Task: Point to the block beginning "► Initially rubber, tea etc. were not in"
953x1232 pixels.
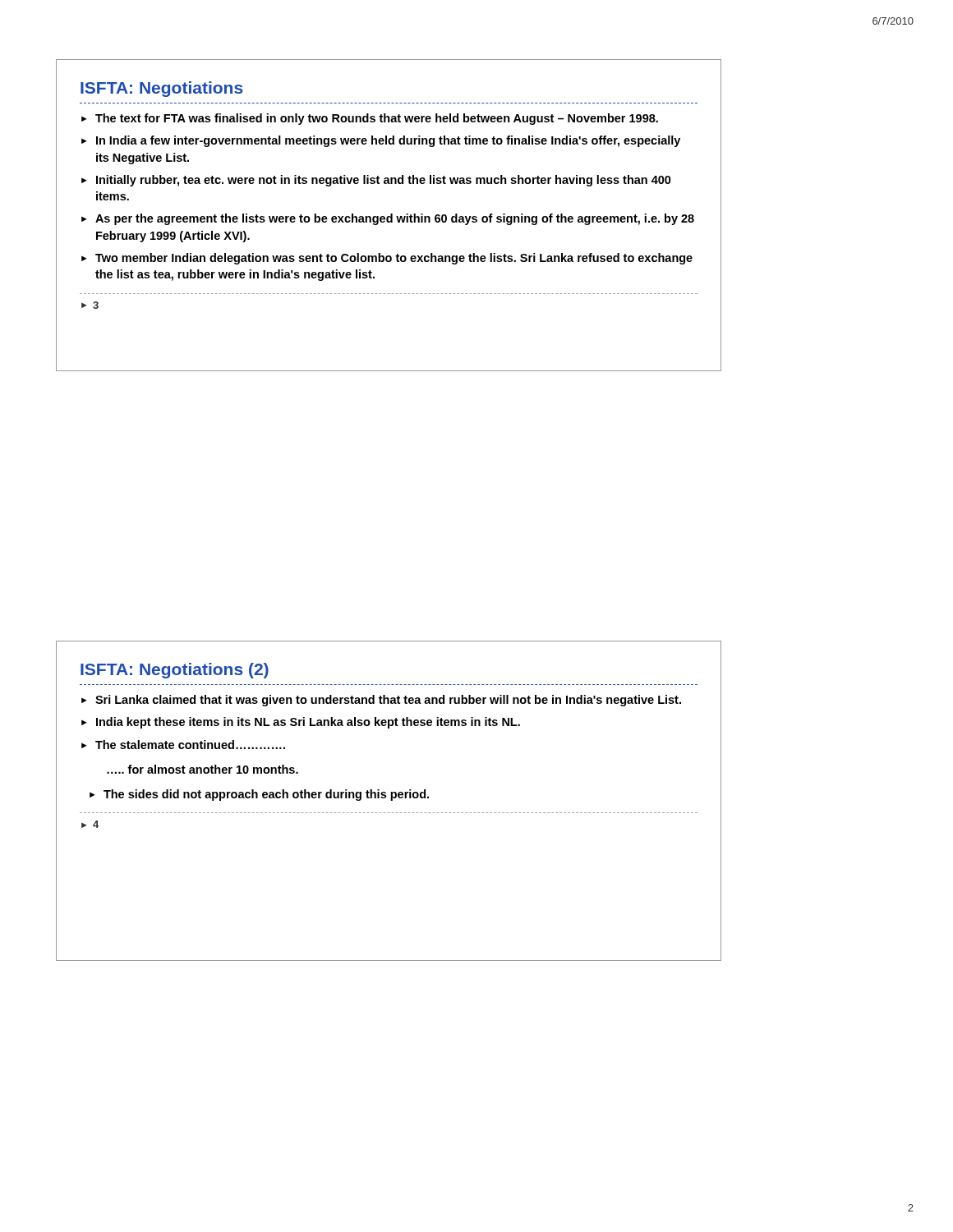Action: tap(389, 188)
